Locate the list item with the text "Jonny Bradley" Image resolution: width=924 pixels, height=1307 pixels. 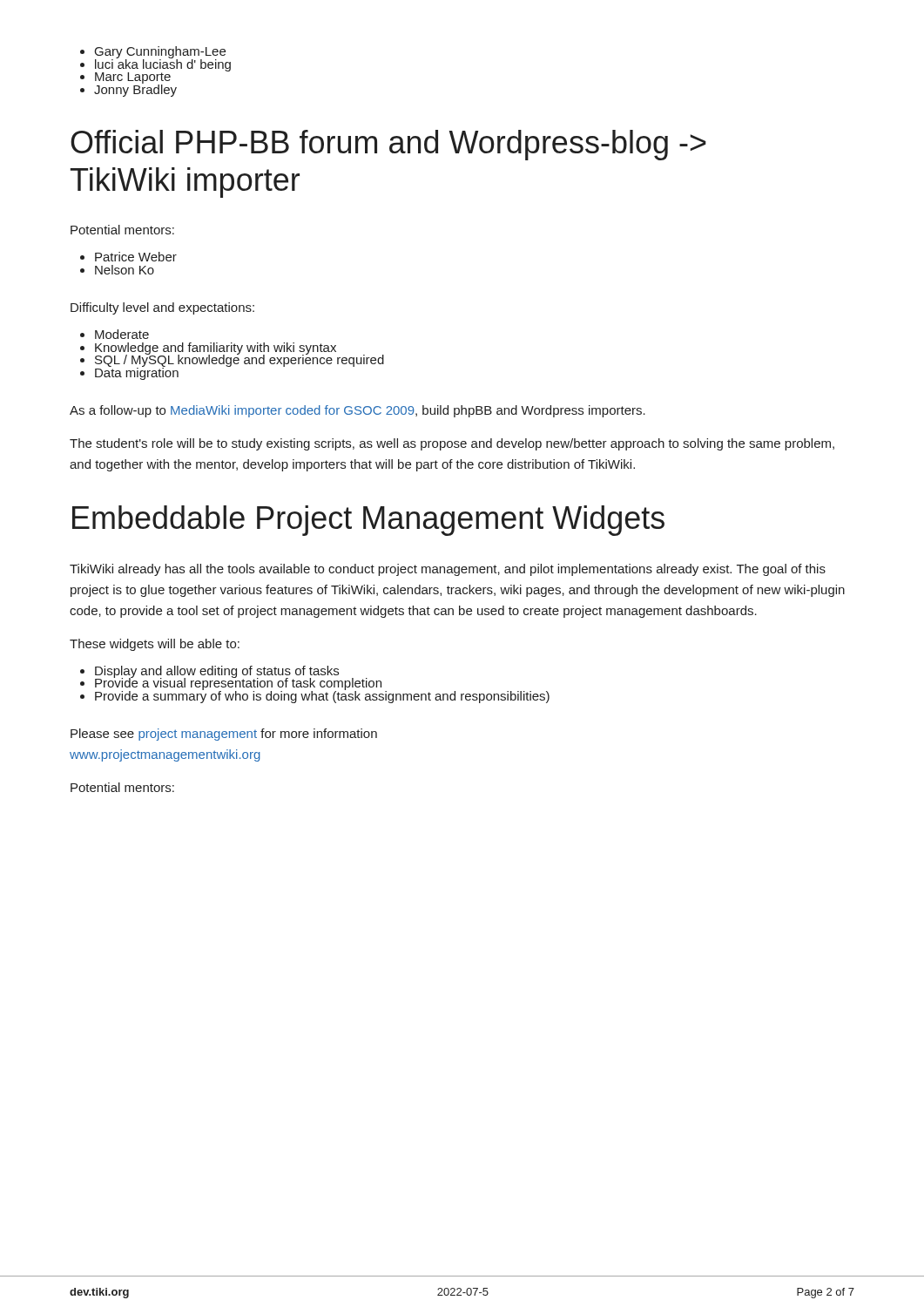click(128, 88)
